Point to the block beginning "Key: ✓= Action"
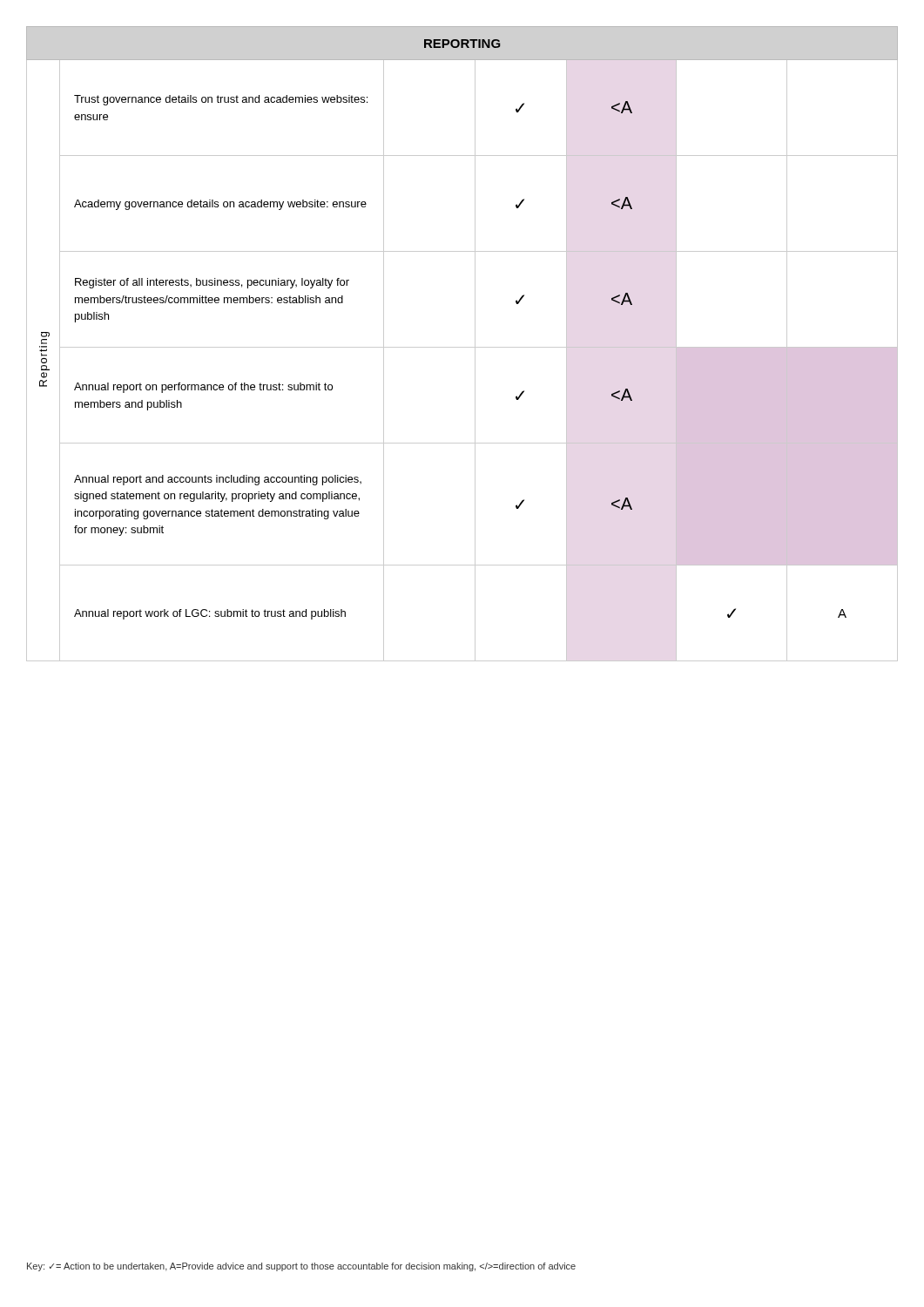Viewport: 924px width, 1307px height. pyautogui.click(x=301, y=1266)
